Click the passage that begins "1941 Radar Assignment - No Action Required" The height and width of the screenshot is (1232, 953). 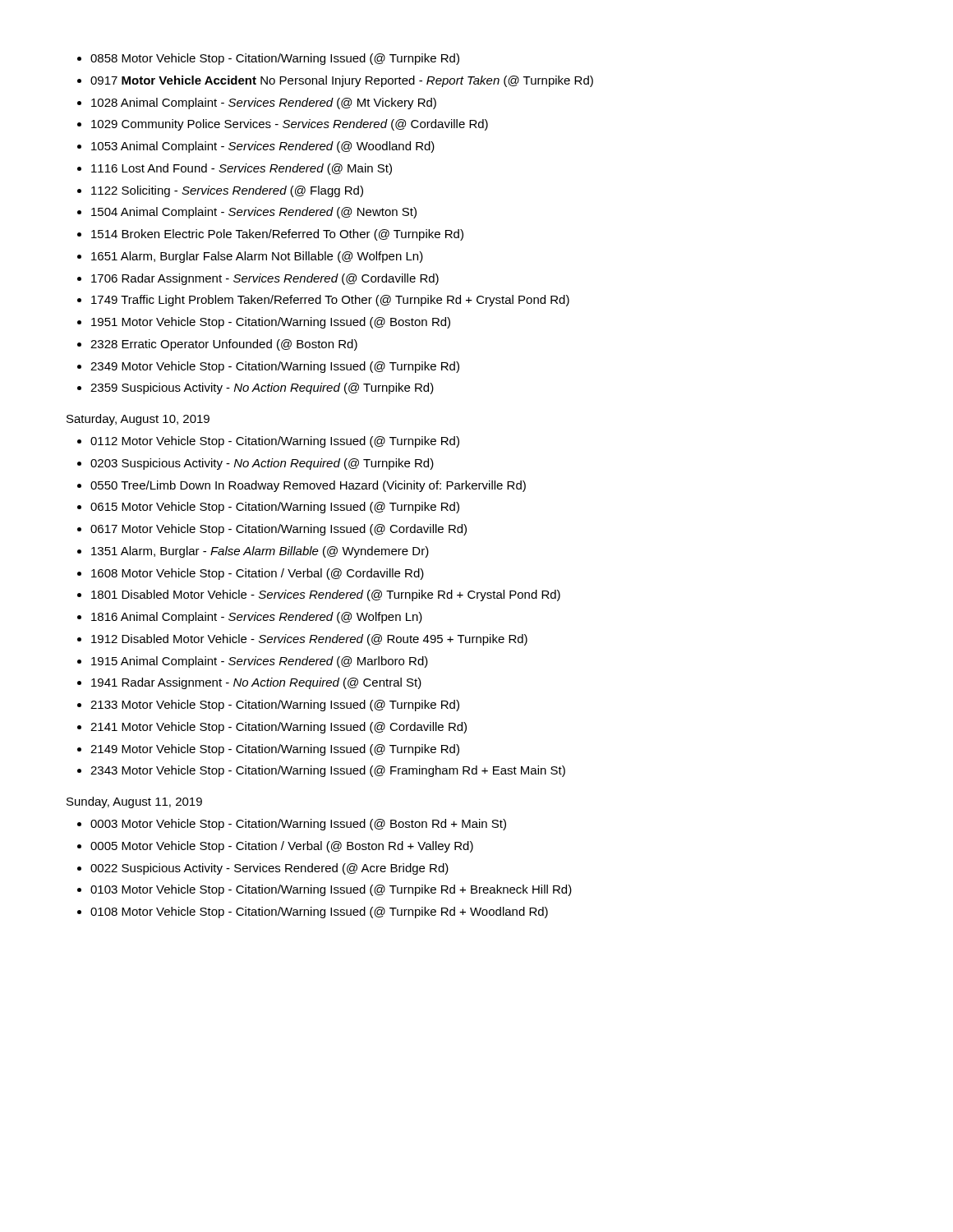[x=256, y=683]
